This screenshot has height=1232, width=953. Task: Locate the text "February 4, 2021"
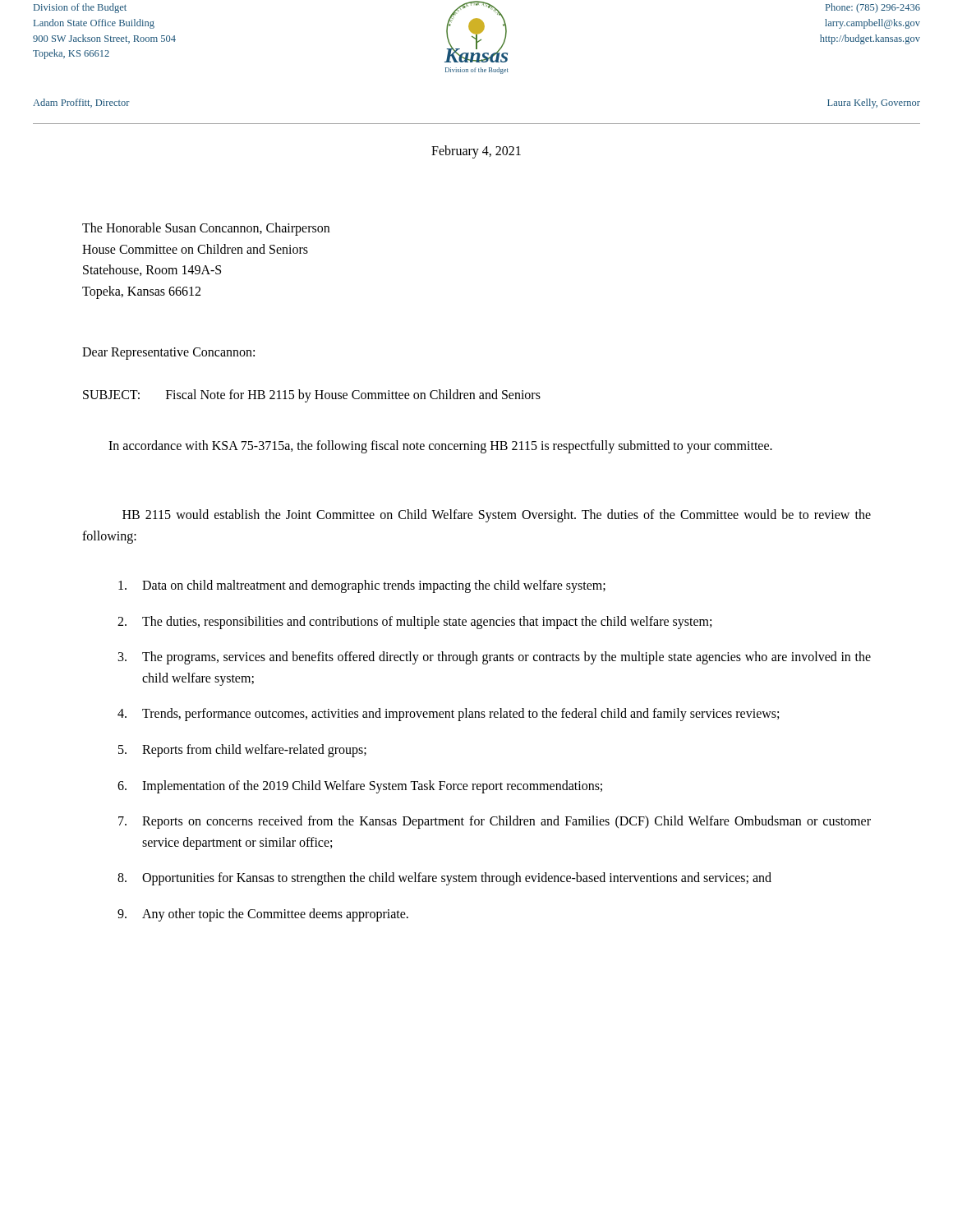pyautogui.click(x=476, y=151)
